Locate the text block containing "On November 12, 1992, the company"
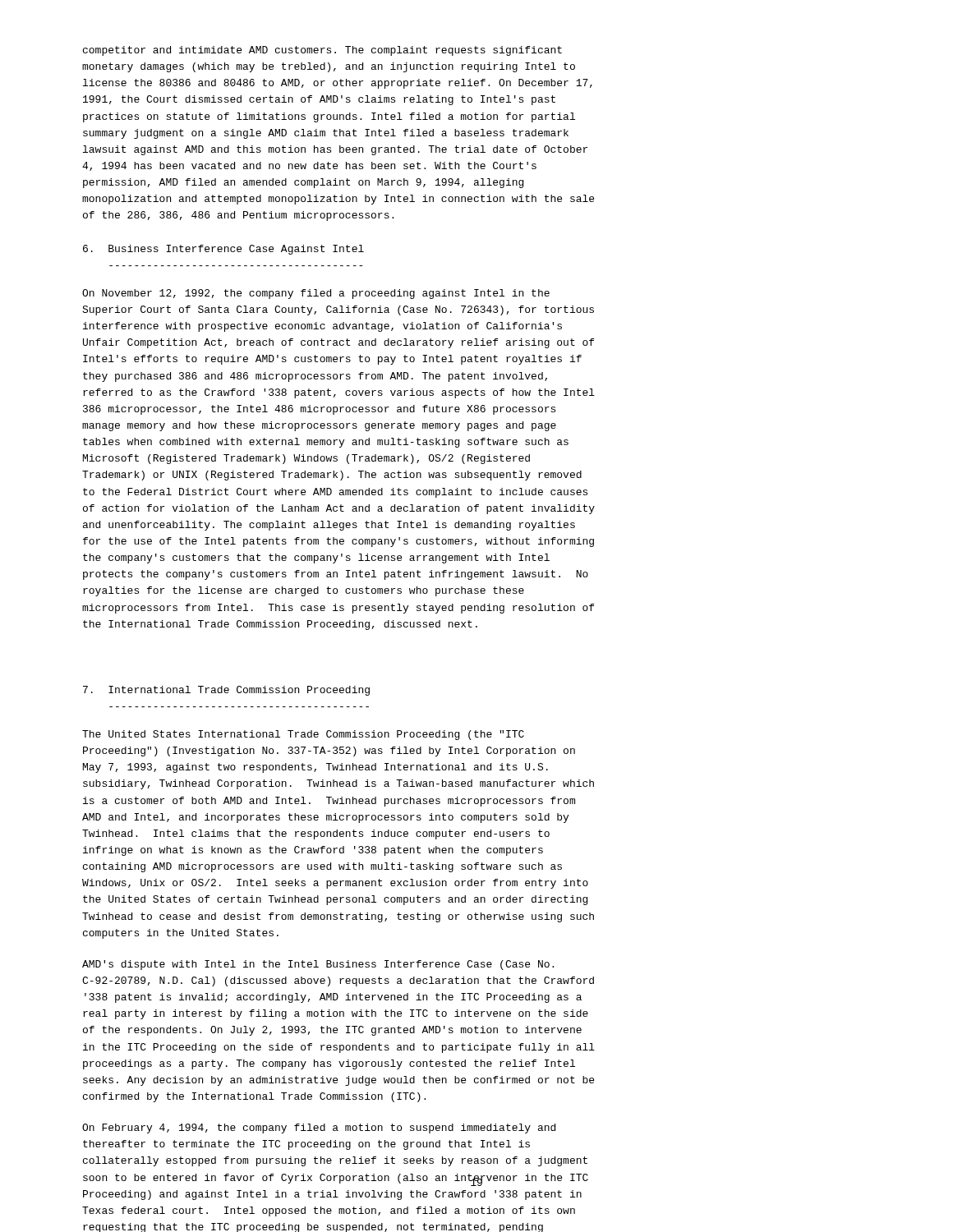This screenshot has width=953, height=1232. [339, 459]
